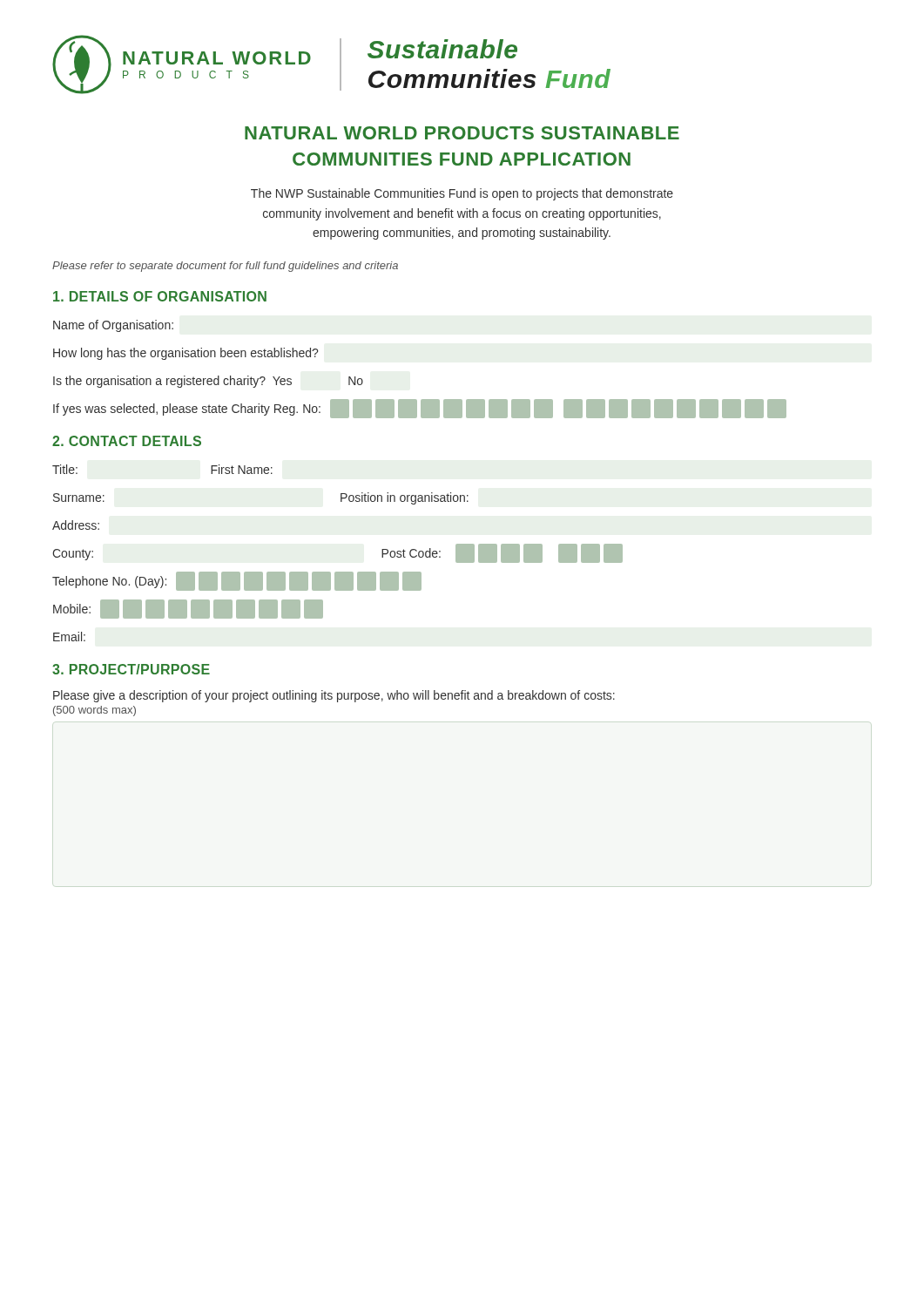Select the text block starting "Name of Organisation:"

[x=113, y=326]
